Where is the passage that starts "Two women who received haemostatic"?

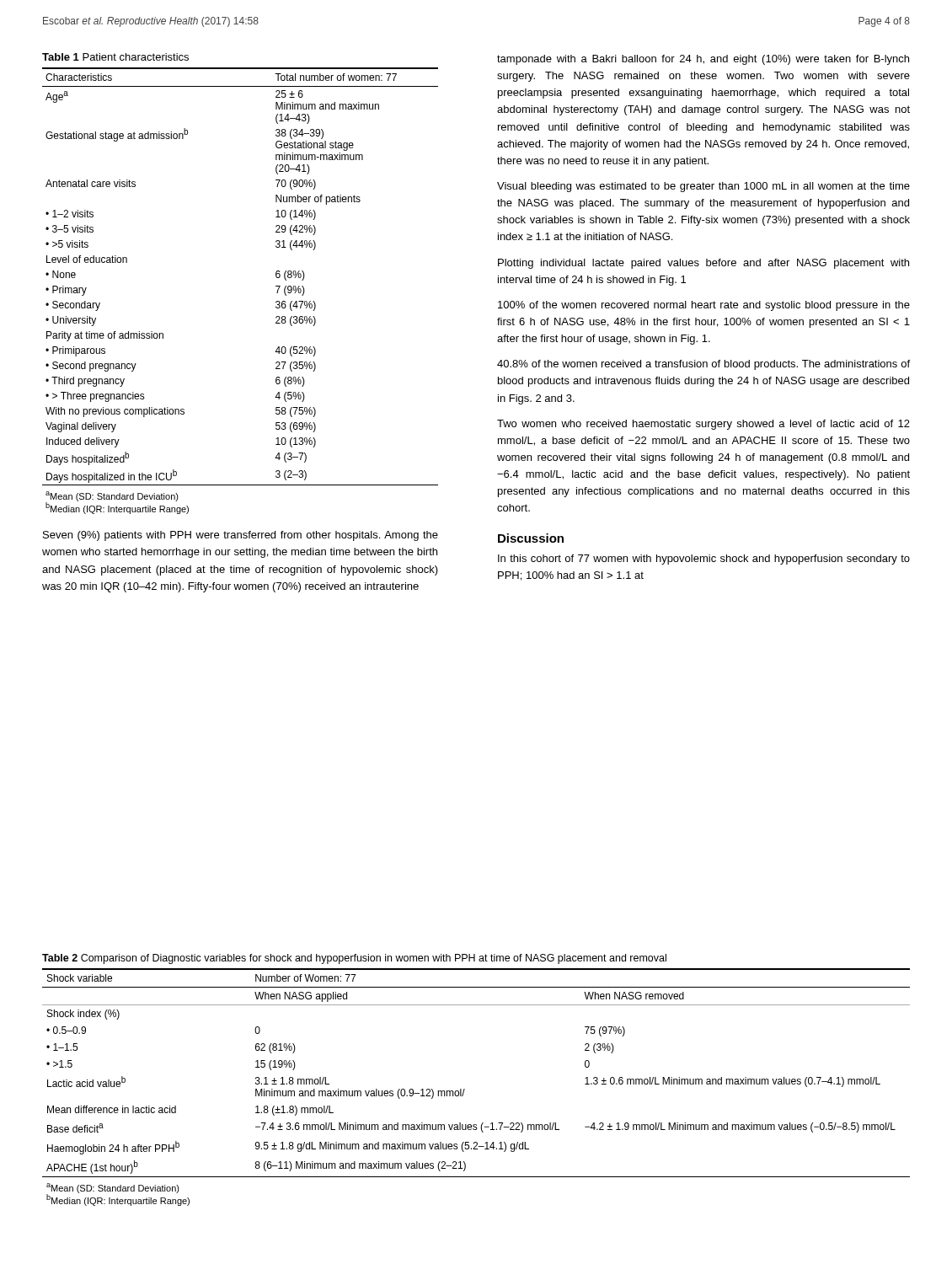pyautogui.click(x=703, y=466)
